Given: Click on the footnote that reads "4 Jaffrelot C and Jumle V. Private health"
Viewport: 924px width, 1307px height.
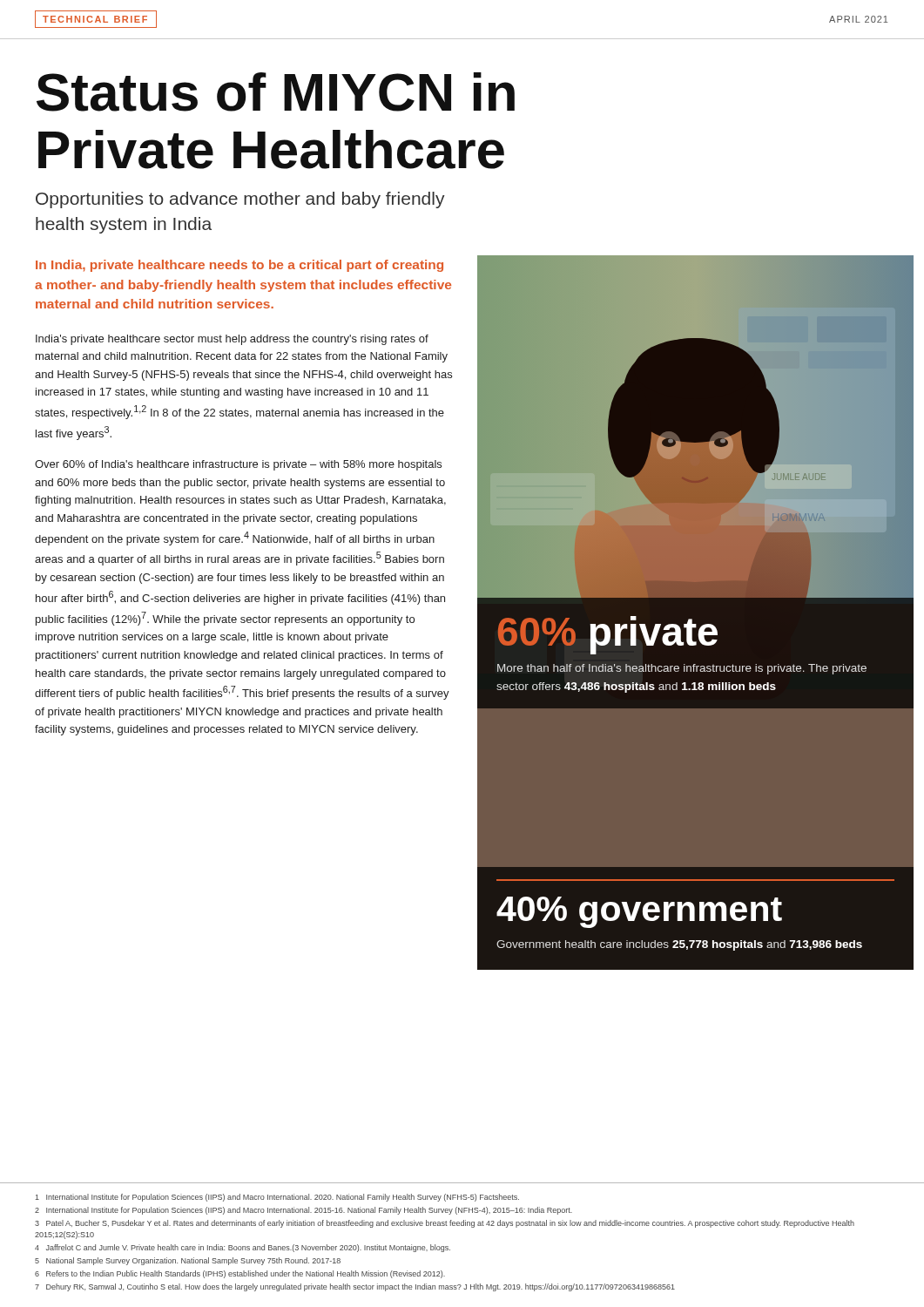Looking at the screenshot, I should point(243,1248).
